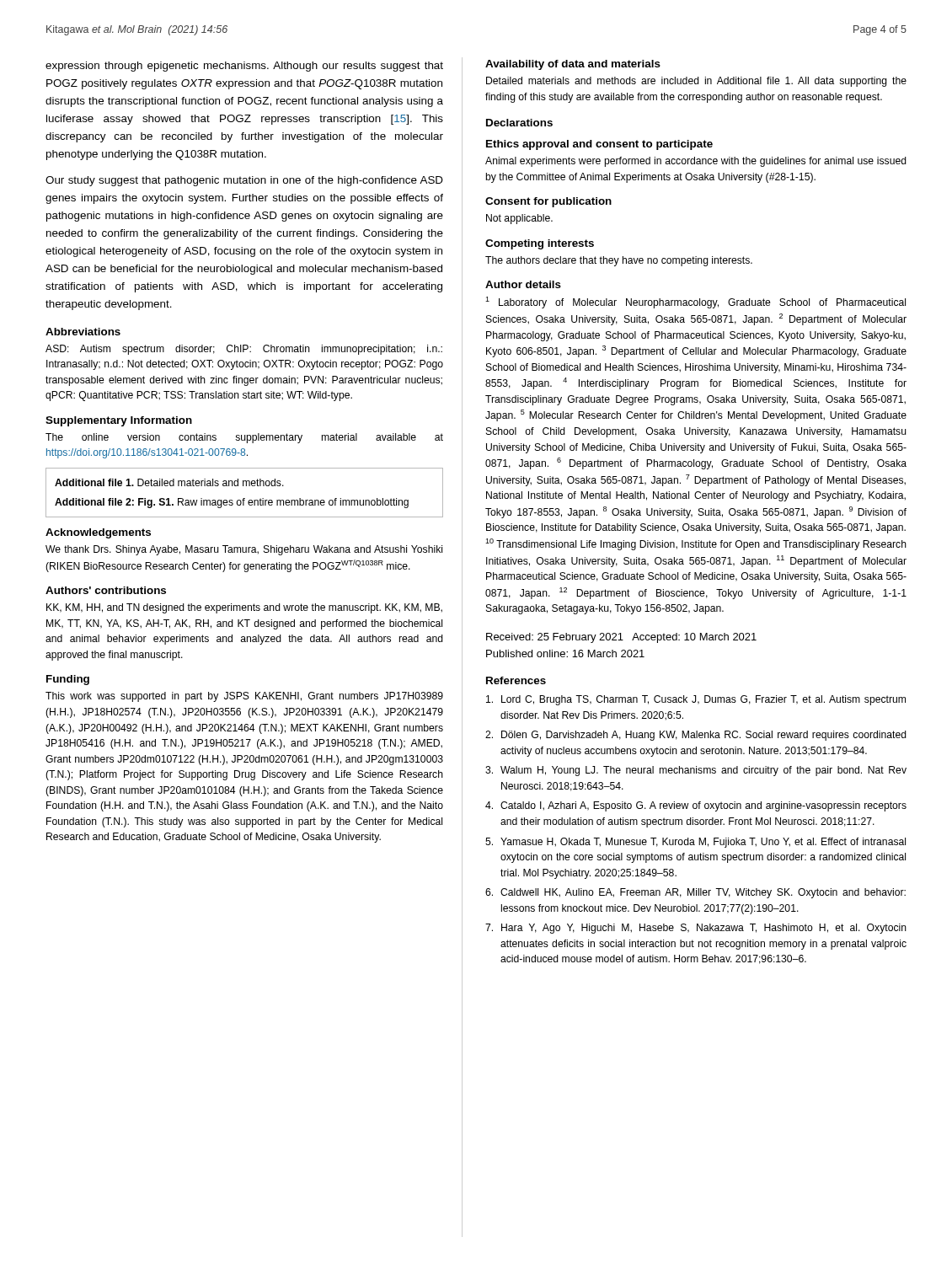Find the section header that reads "Supplementary Information"
The width and height of the screenshot is (952, 1264).
119,420
